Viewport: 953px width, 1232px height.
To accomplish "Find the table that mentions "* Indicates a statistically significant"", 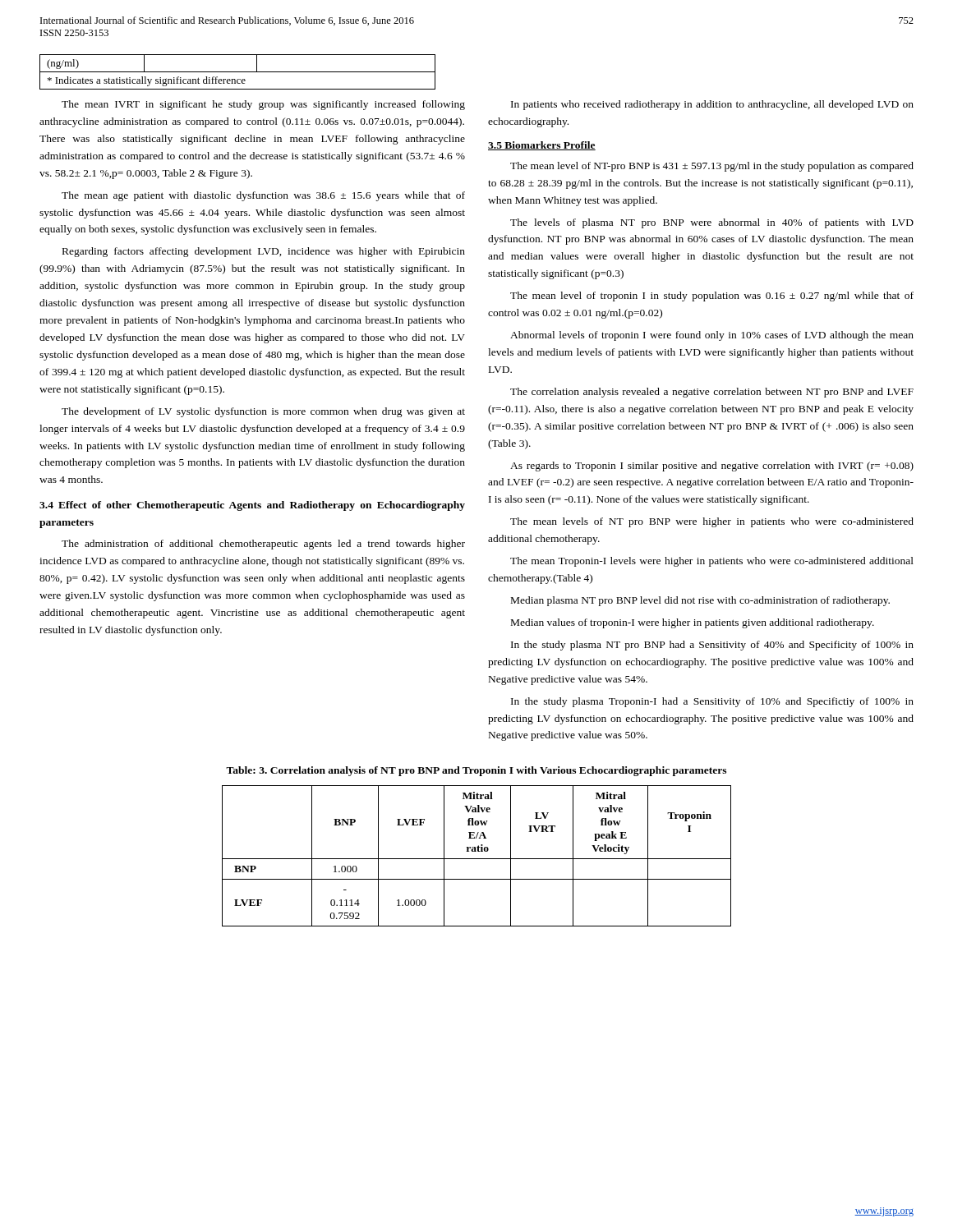I will coord(476,72).
